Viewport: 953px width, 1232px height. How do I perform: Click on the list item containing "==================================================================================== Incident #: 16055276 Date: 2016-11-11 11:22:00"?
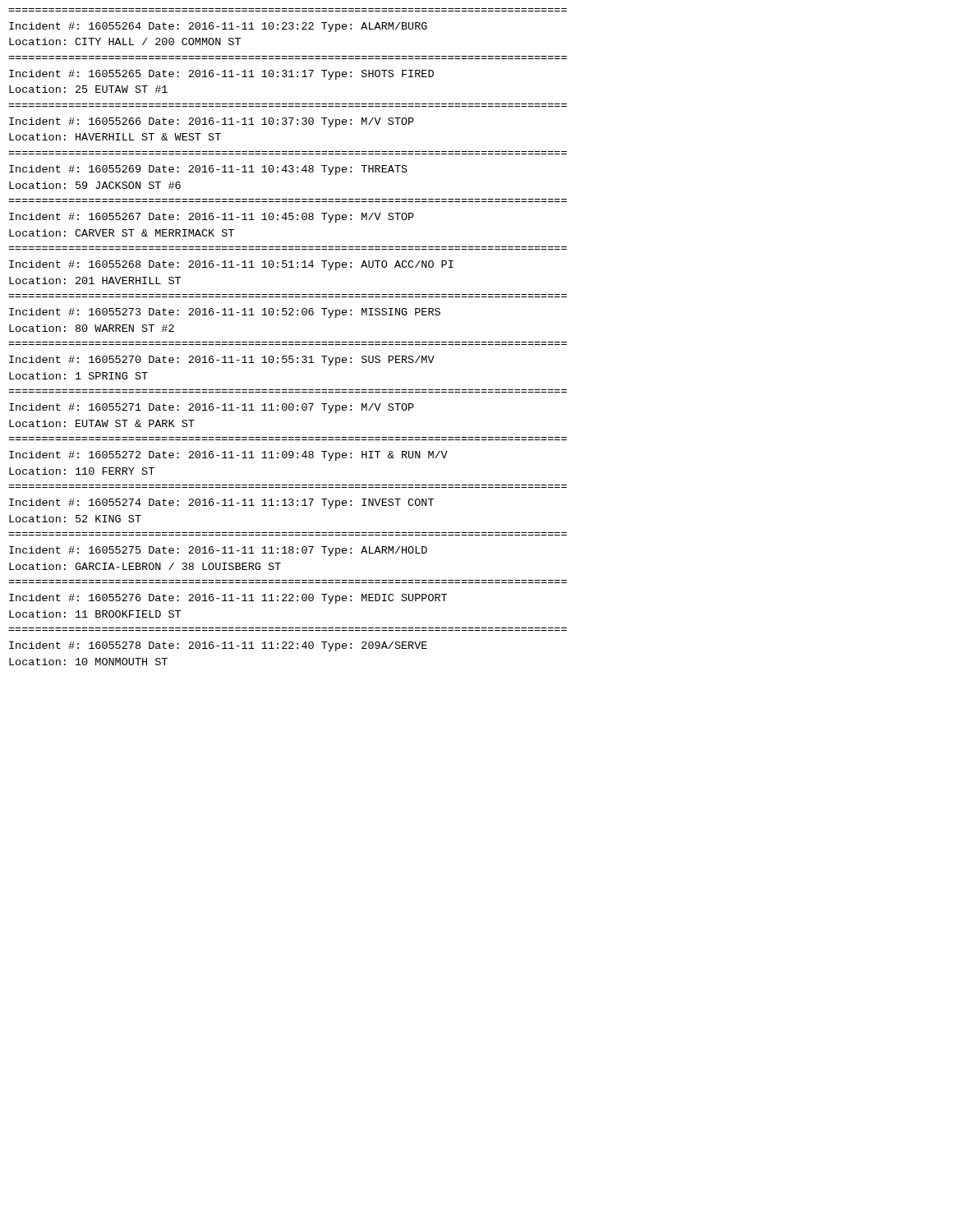(228, 599)
